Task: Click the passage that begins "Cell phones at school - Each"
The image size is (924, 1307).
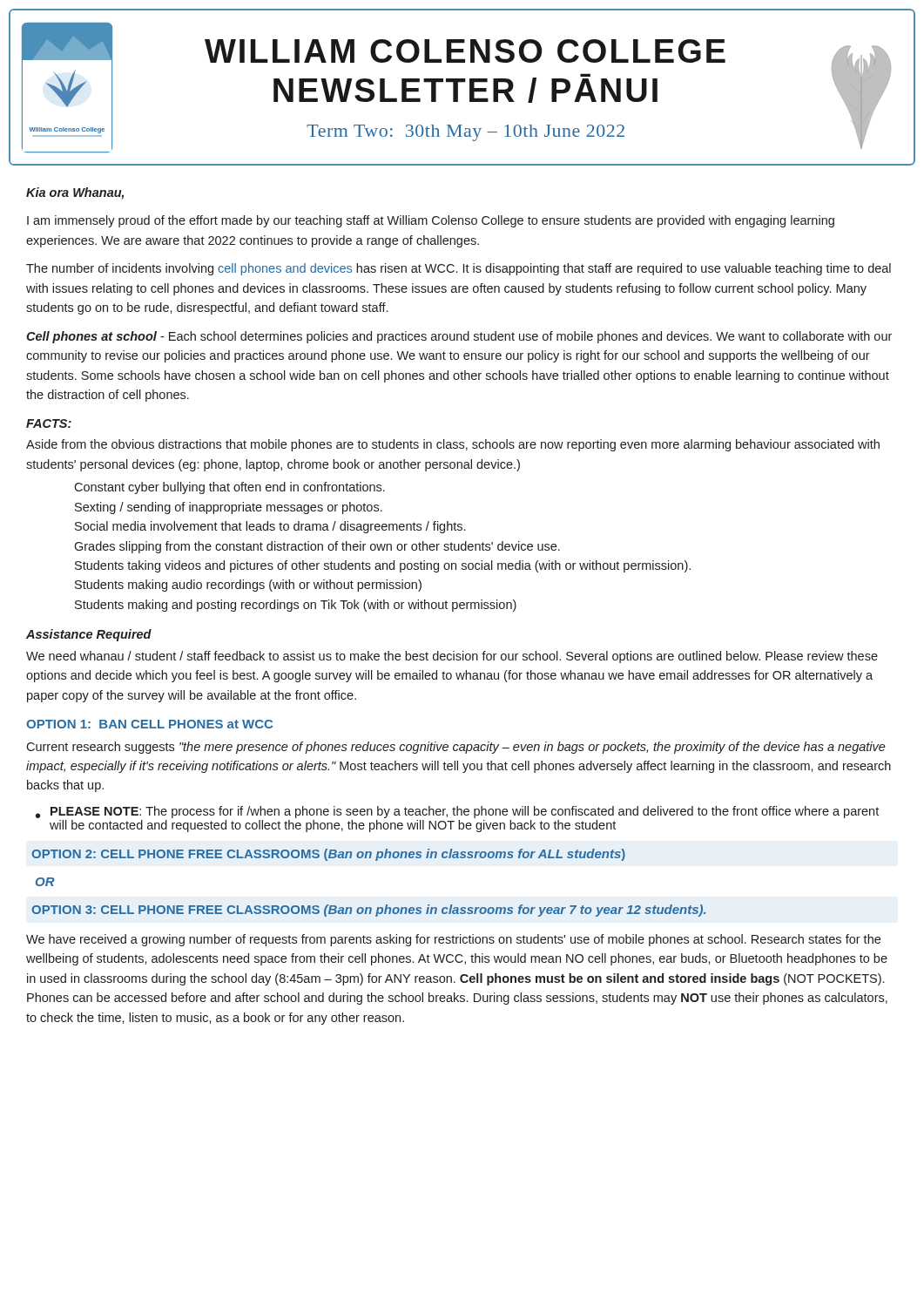Action: (x=462, y=366)
